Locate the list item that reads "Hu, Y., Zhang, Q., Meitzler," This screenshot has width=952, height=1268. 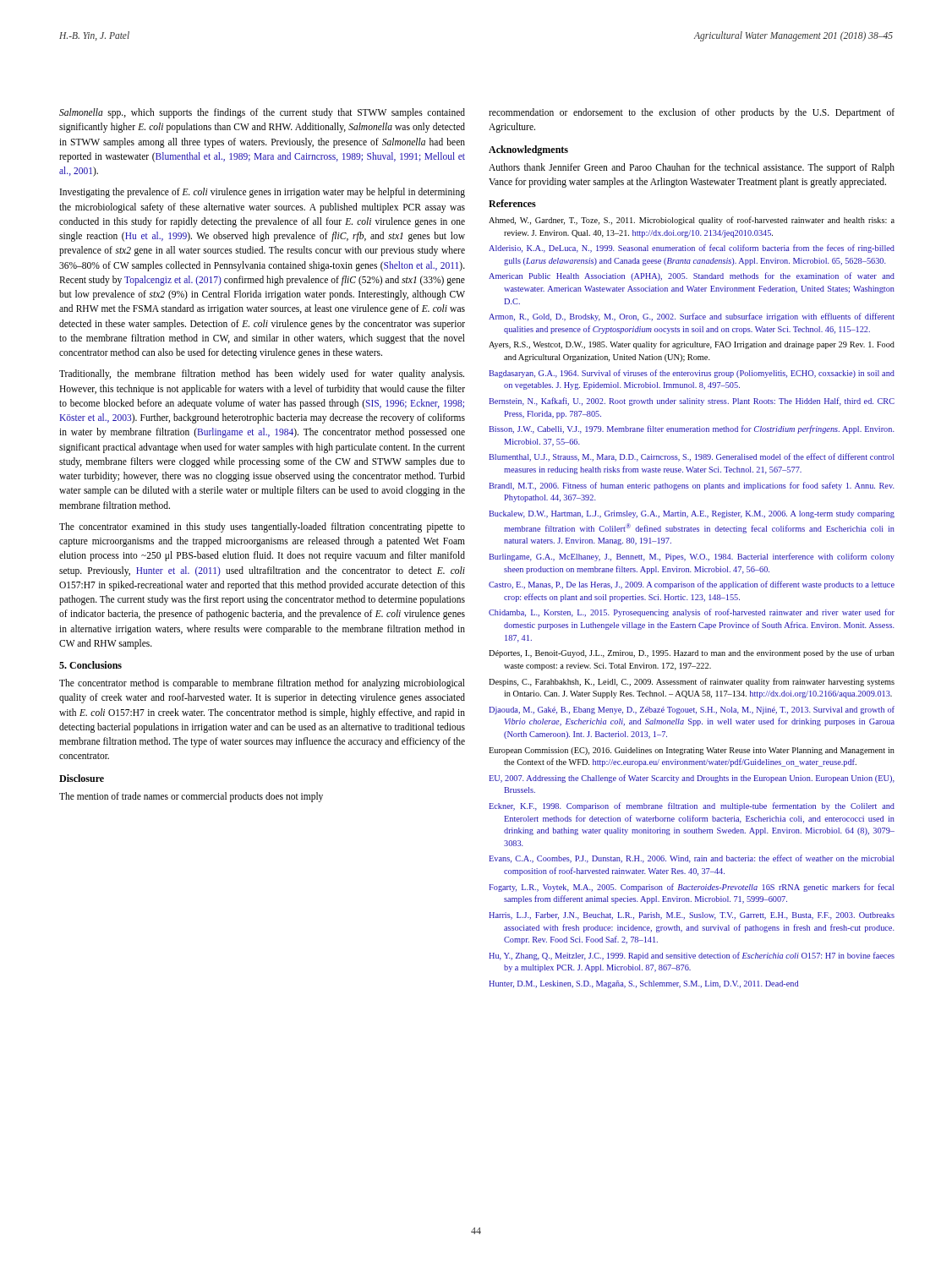pyautogui.click(x=692, y=962)
